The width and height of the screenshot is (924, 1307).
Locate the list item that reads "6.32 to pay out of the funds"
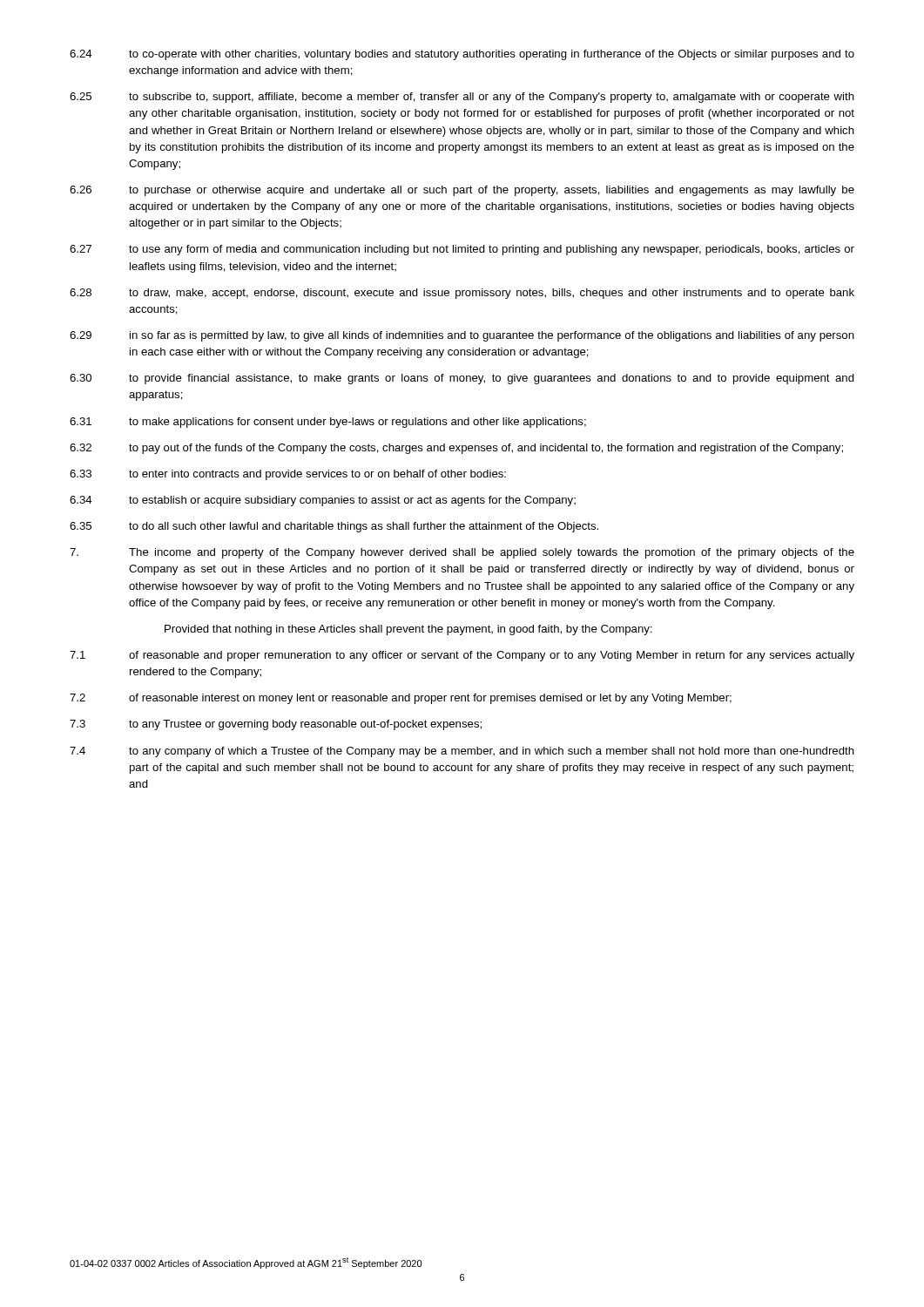pyautogui.click(x=462, y=447)
